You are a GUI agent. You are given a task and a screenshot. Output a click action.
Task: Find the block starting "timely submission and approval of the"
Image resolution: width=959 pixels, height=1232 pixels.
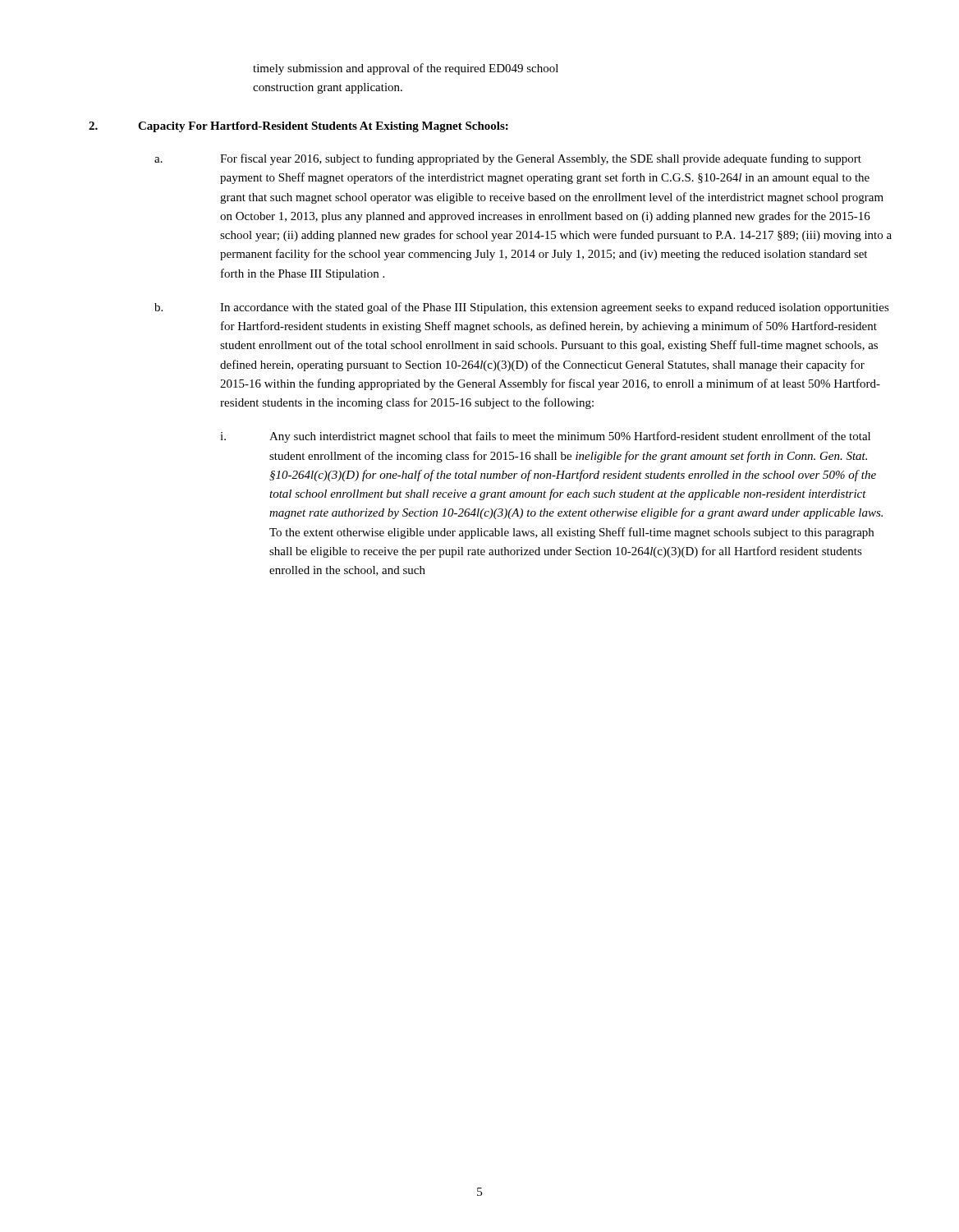click(x=406, y=77)
